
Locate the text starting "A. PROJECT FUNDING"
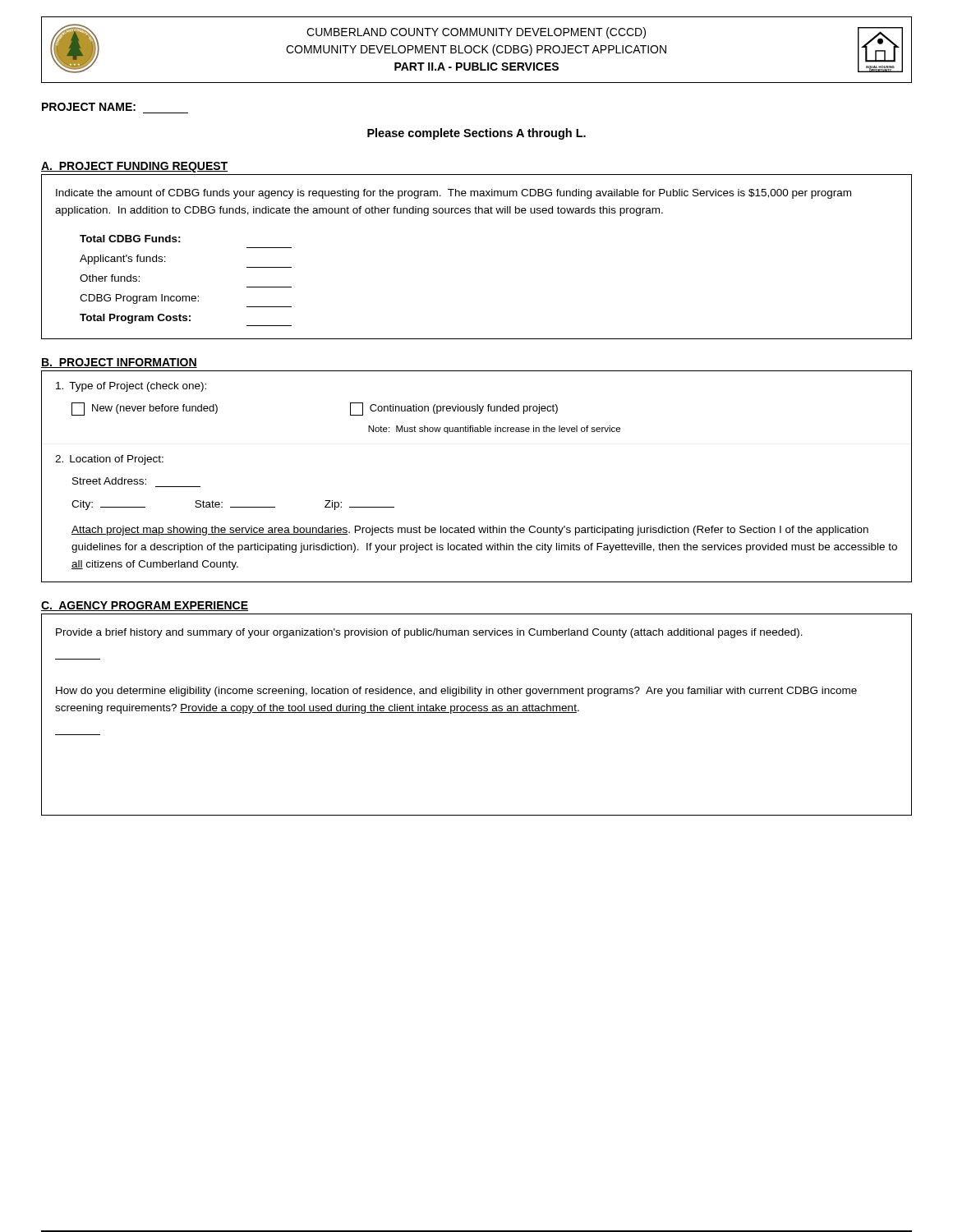pyautogui.click(x=134, y=166)
